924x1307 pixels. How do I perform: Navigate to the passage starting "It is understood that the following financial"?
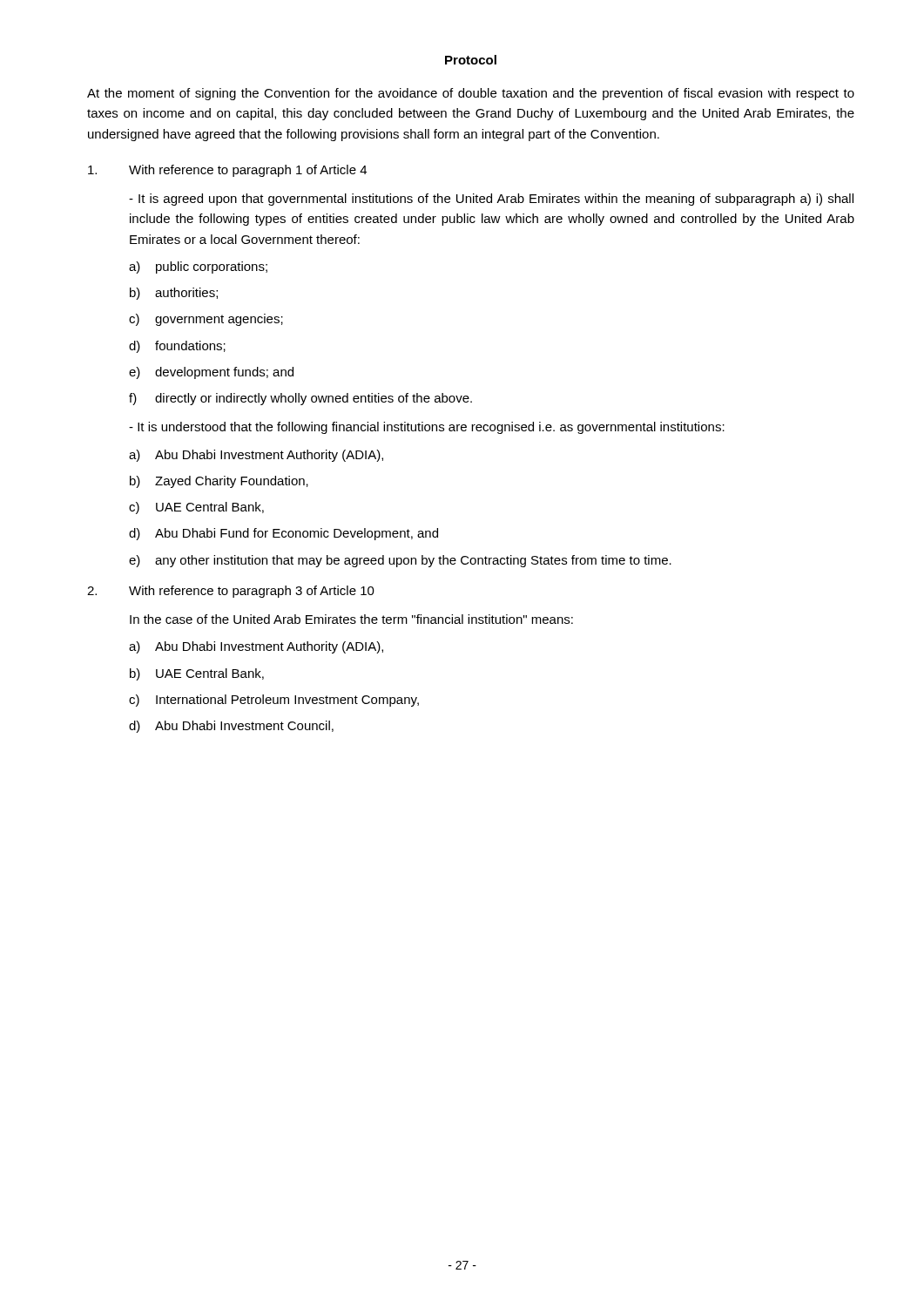[x=427, y=427]
